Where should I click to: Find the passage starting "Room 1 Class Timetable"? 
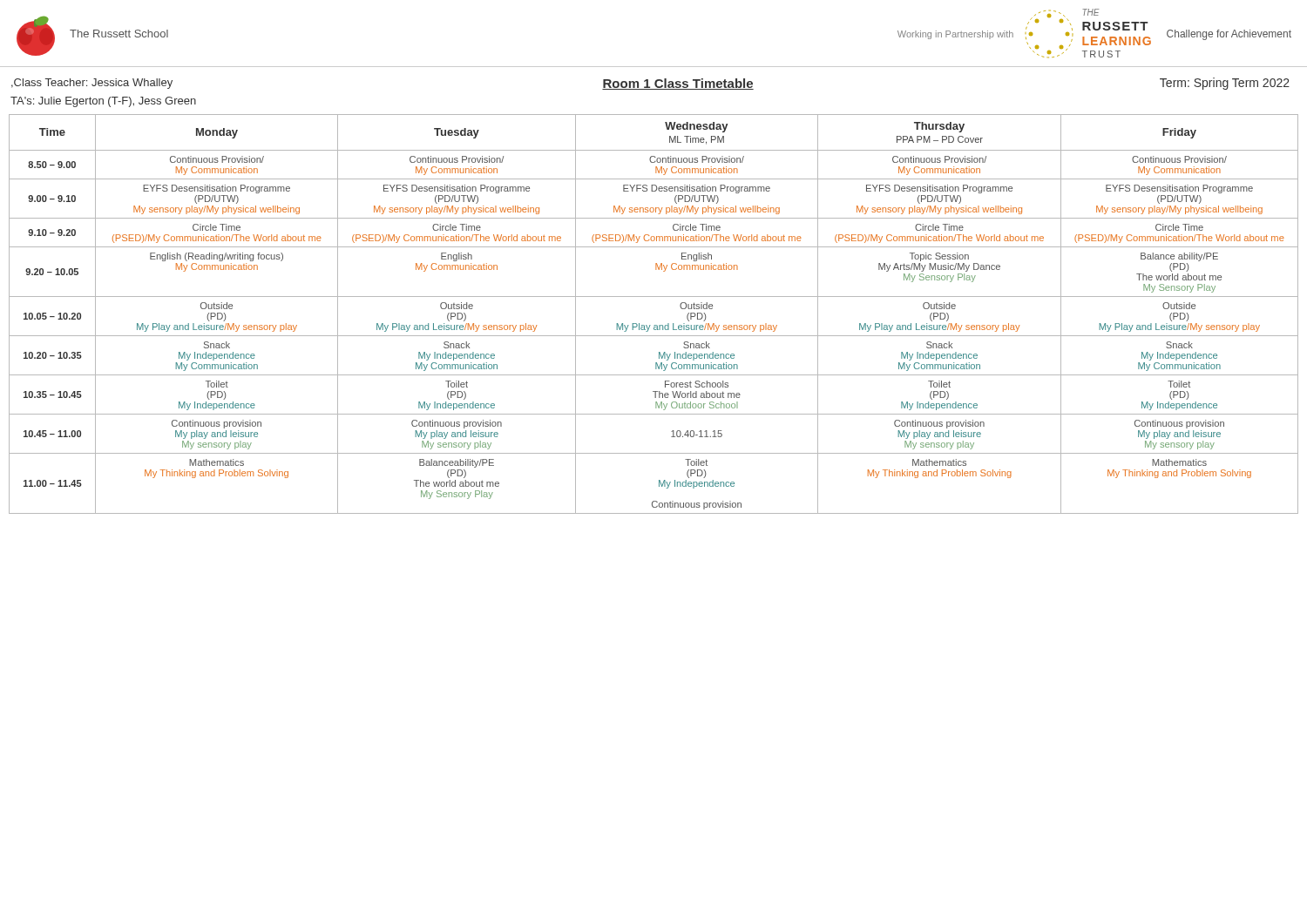click(678, 83)
